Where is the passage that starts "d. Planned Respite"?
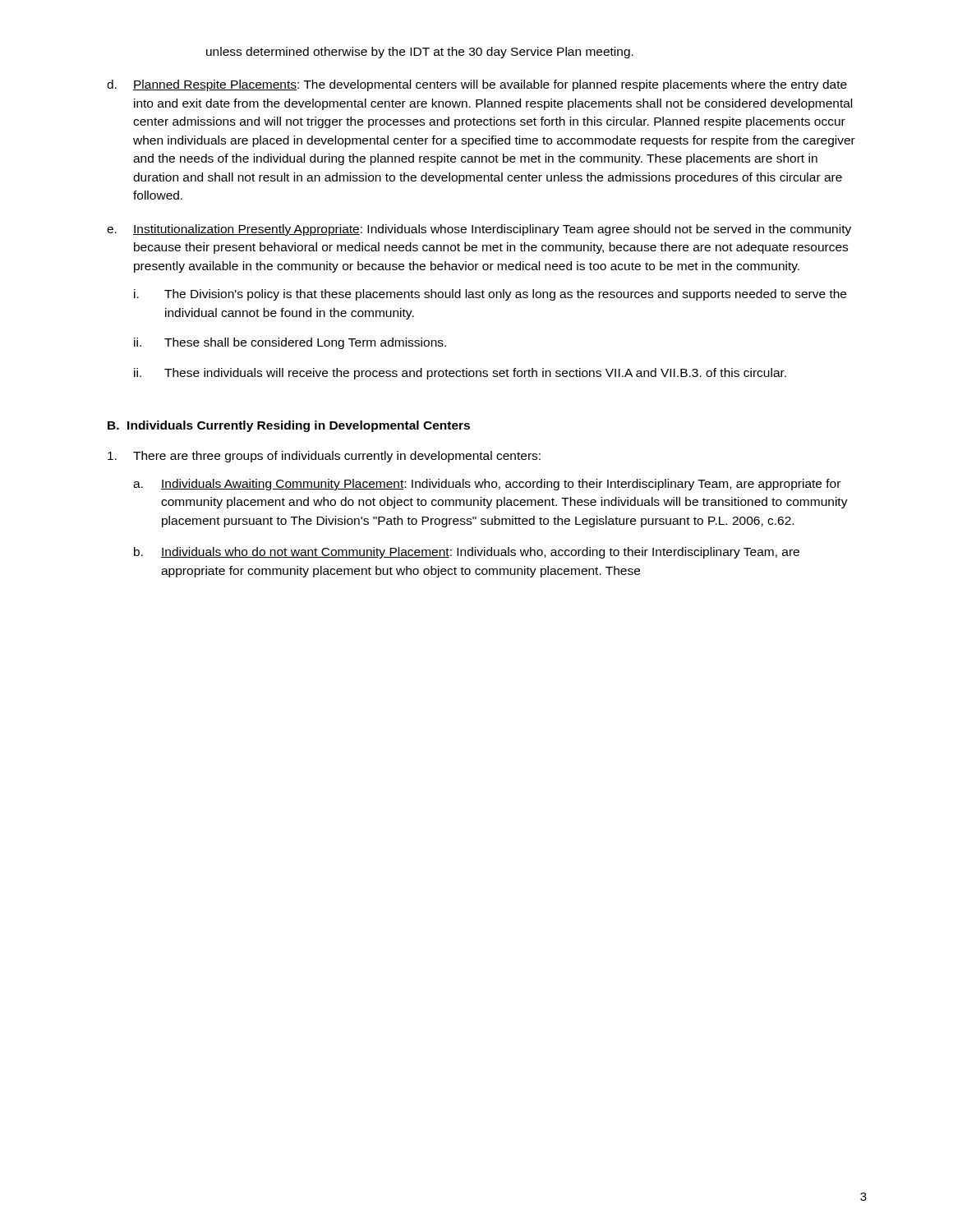Screen dimensions: 1232x953 (x=487, y=141)
